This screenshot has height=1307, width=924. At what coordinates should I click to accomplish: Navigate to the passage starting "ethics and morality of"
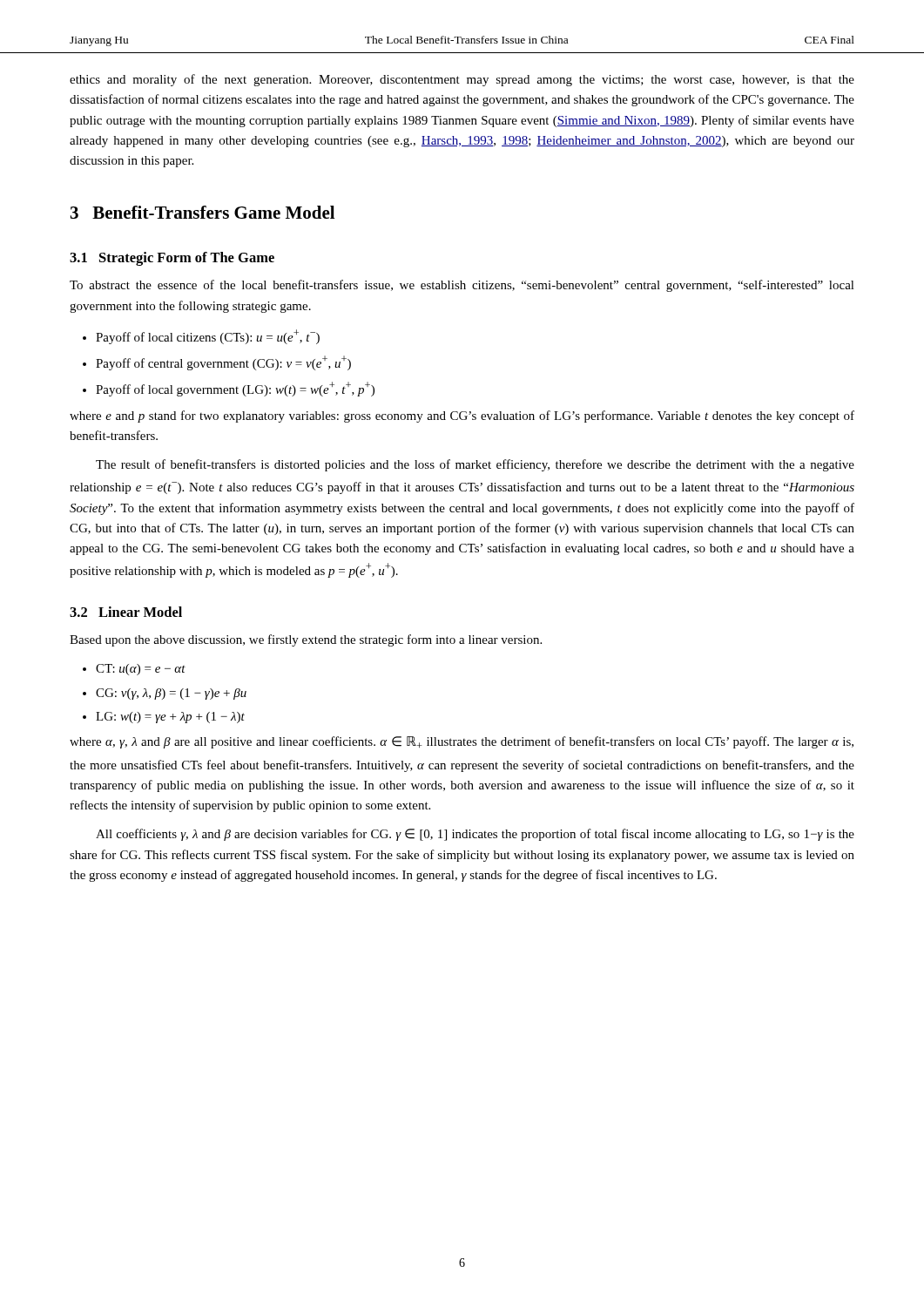tap(462, 120)
